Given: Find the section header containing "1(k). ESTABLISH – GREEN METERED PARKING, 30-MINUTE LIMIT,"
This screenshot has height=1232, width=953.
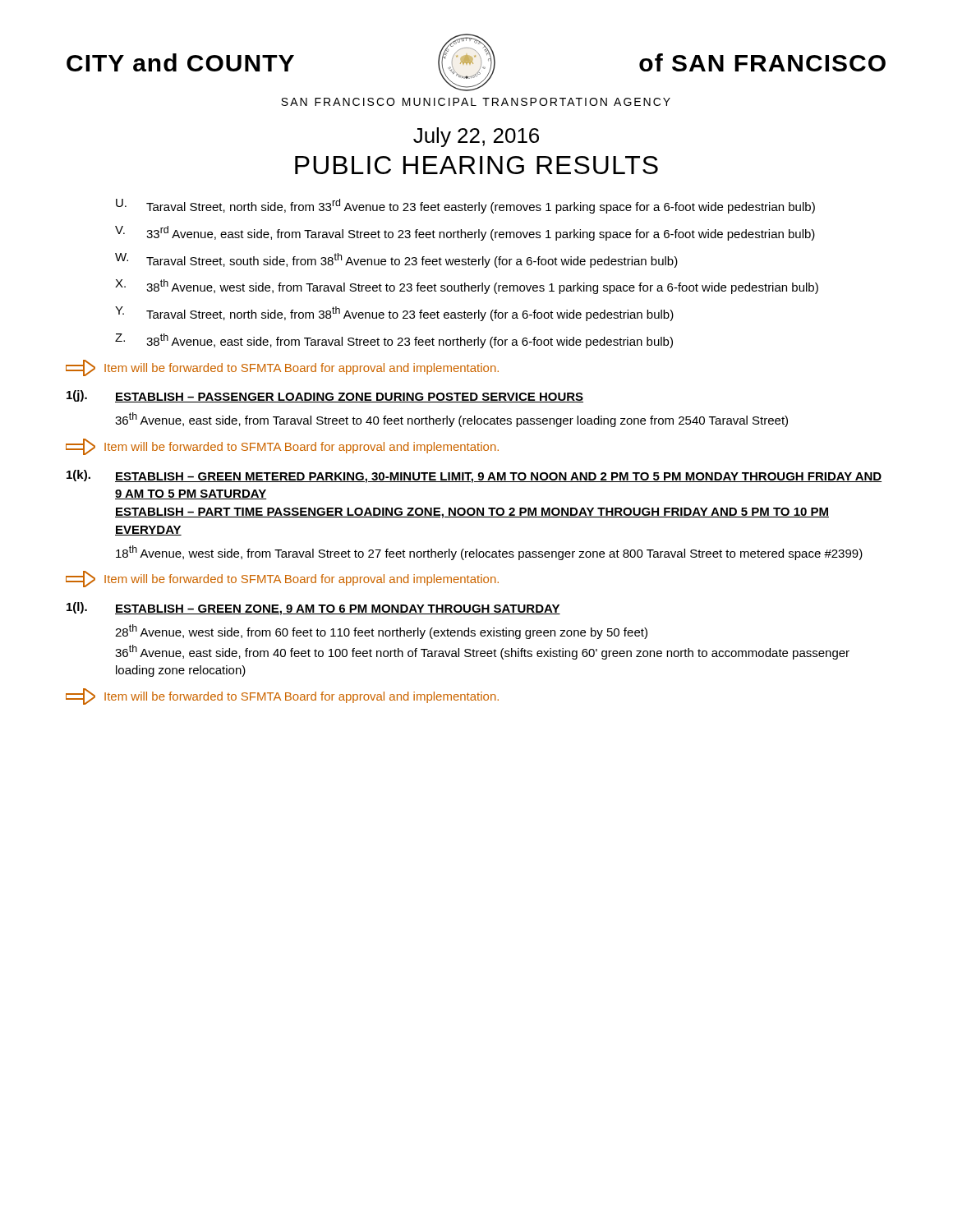Looking at the screenshot, I should click(476, 514).
